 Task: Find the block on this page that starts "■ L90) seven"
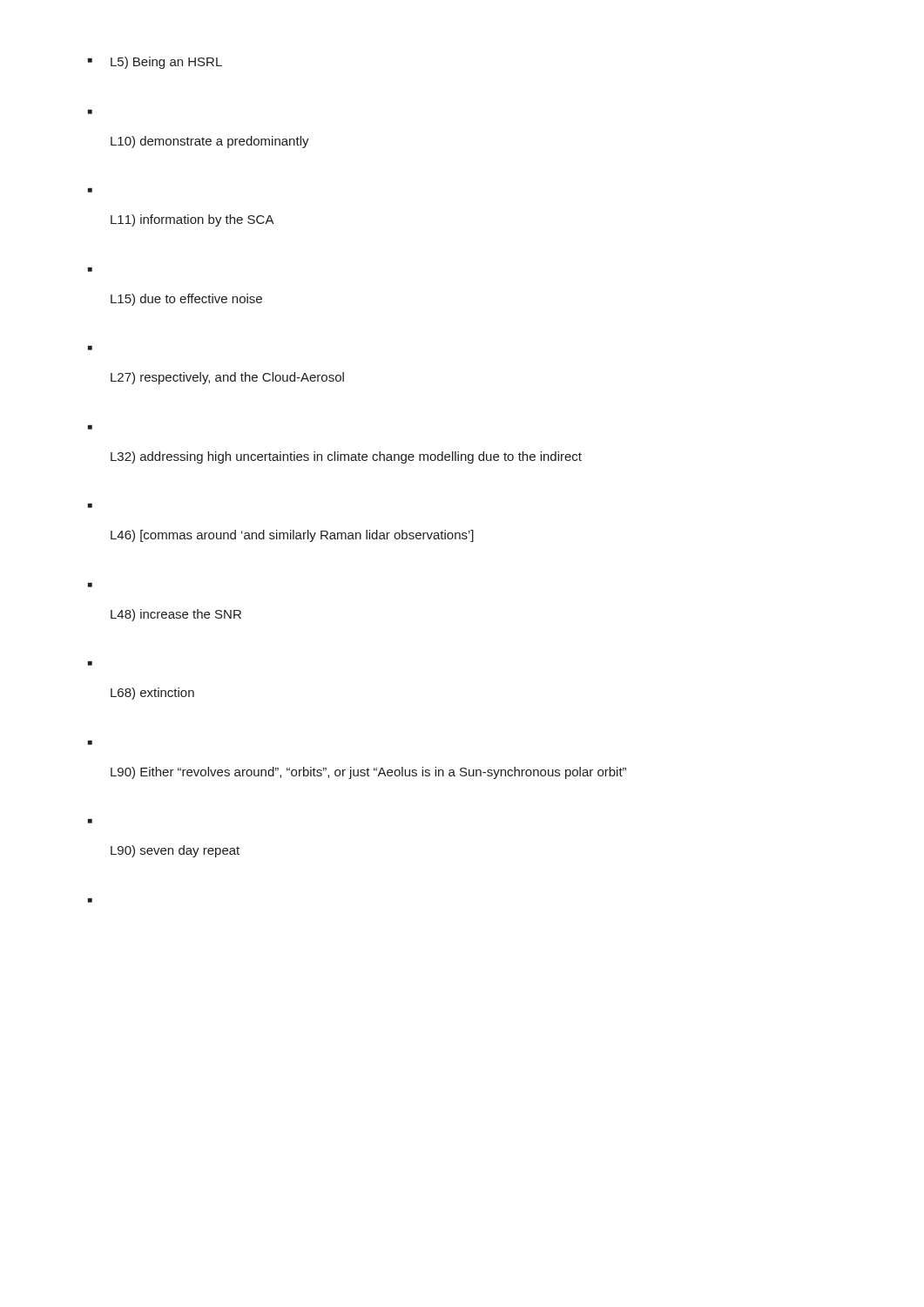tap(163, 851)
